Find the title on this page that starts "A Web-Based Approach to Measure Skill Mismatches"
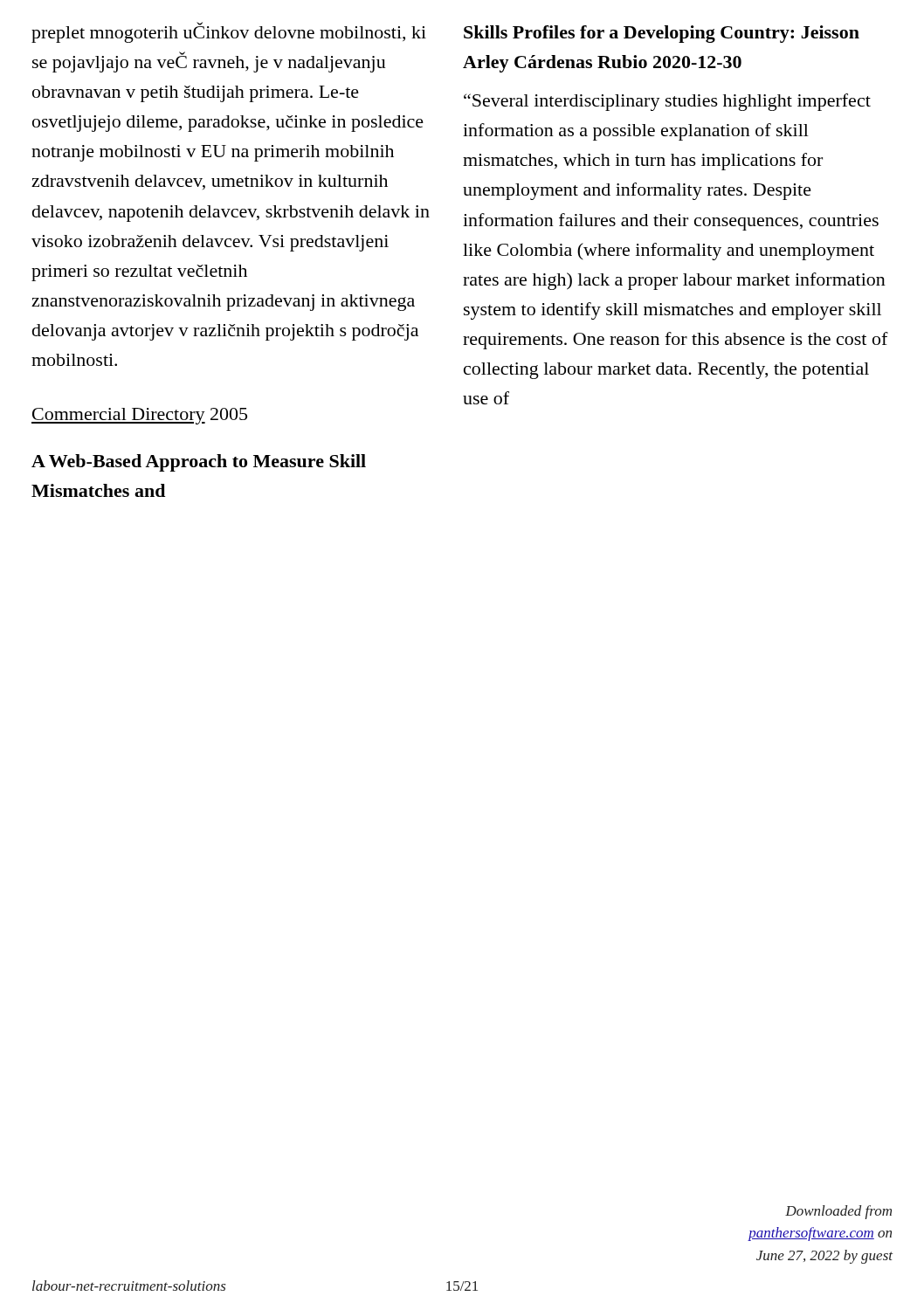Viewport: 924px width, 1310px height. pos(232,476)
